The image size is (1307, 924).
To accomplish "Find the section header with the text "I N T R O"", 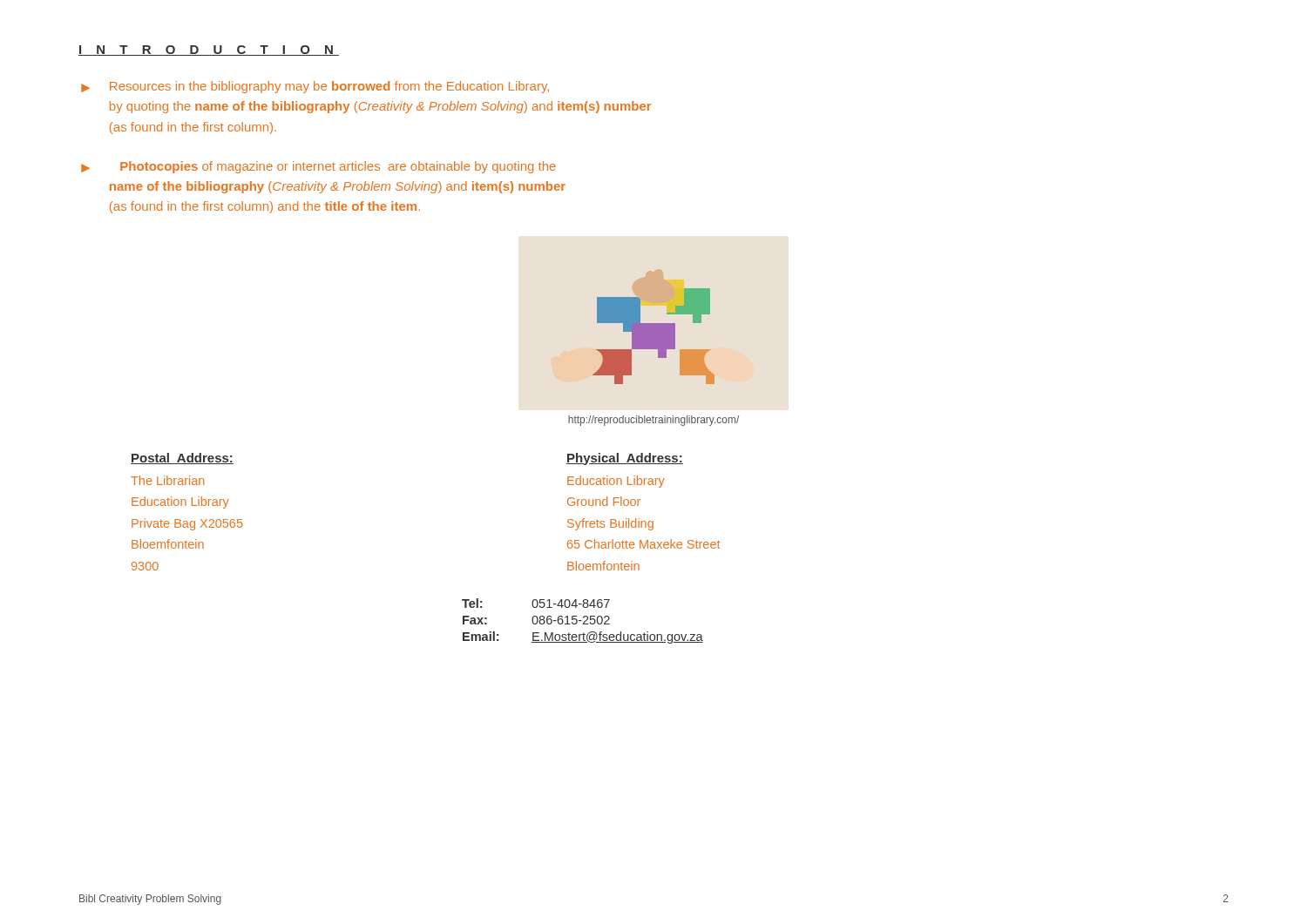I will [209, 49].
